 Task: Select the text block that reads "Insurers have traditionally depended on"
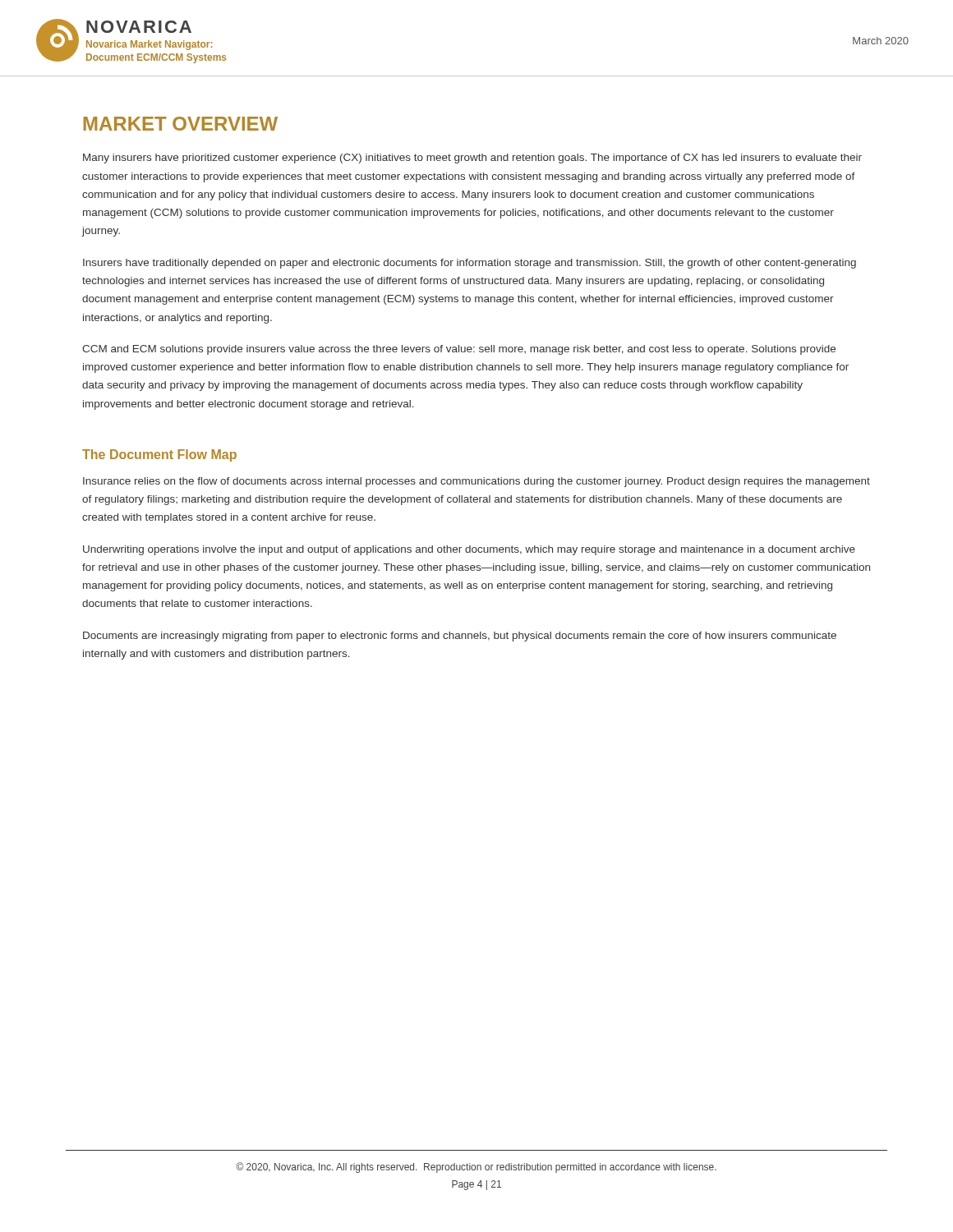click(469, 290)
